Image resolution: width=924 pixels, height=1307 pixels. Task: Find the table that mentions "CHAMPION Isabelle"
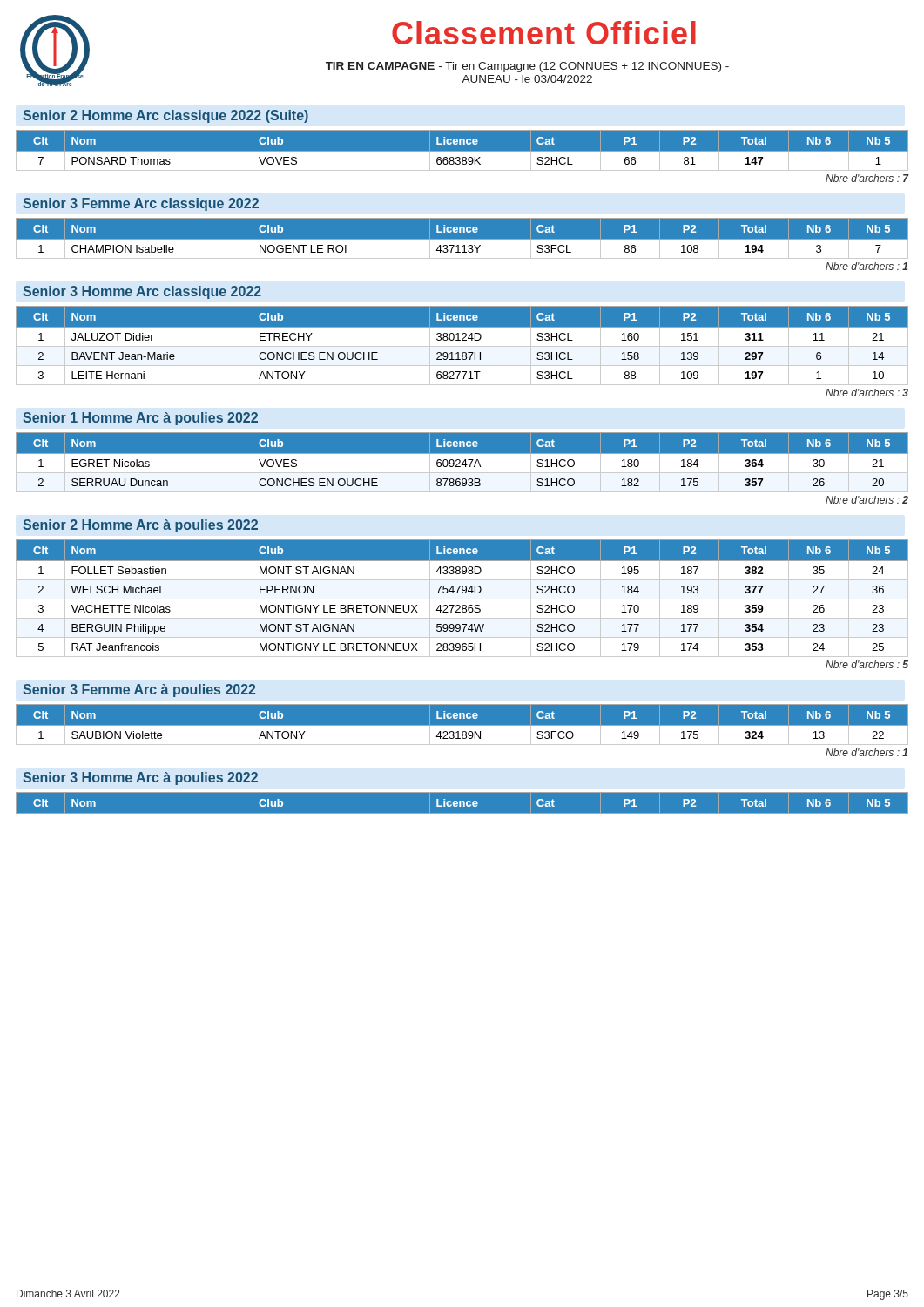pos(462,238)
